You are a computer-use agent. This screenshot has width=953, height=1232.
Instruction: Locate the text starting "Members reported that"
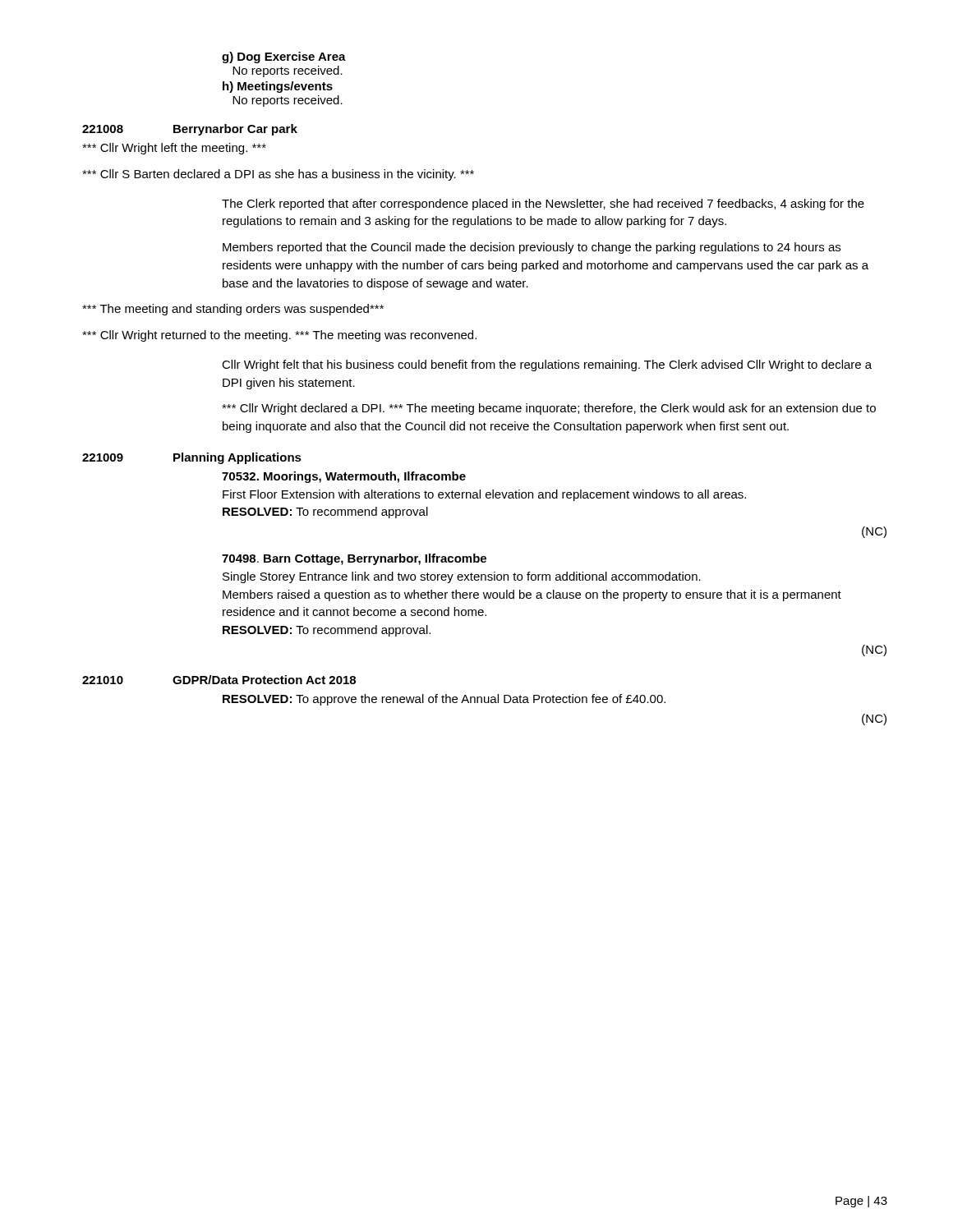click(x=555, y=265)
